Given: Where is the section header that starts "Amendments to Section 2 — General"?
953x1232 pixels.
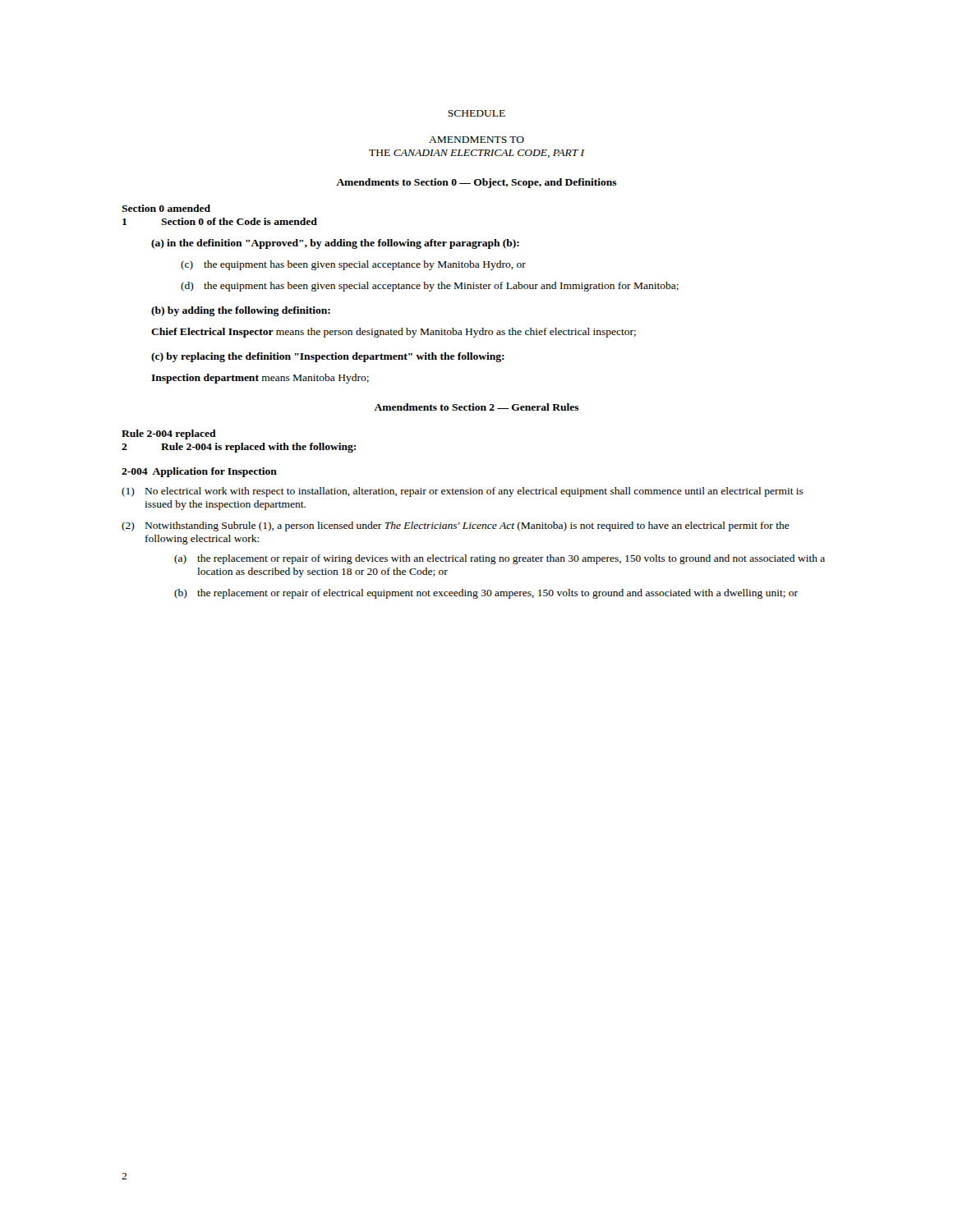Looking at the screenshot, I should 476,407.
